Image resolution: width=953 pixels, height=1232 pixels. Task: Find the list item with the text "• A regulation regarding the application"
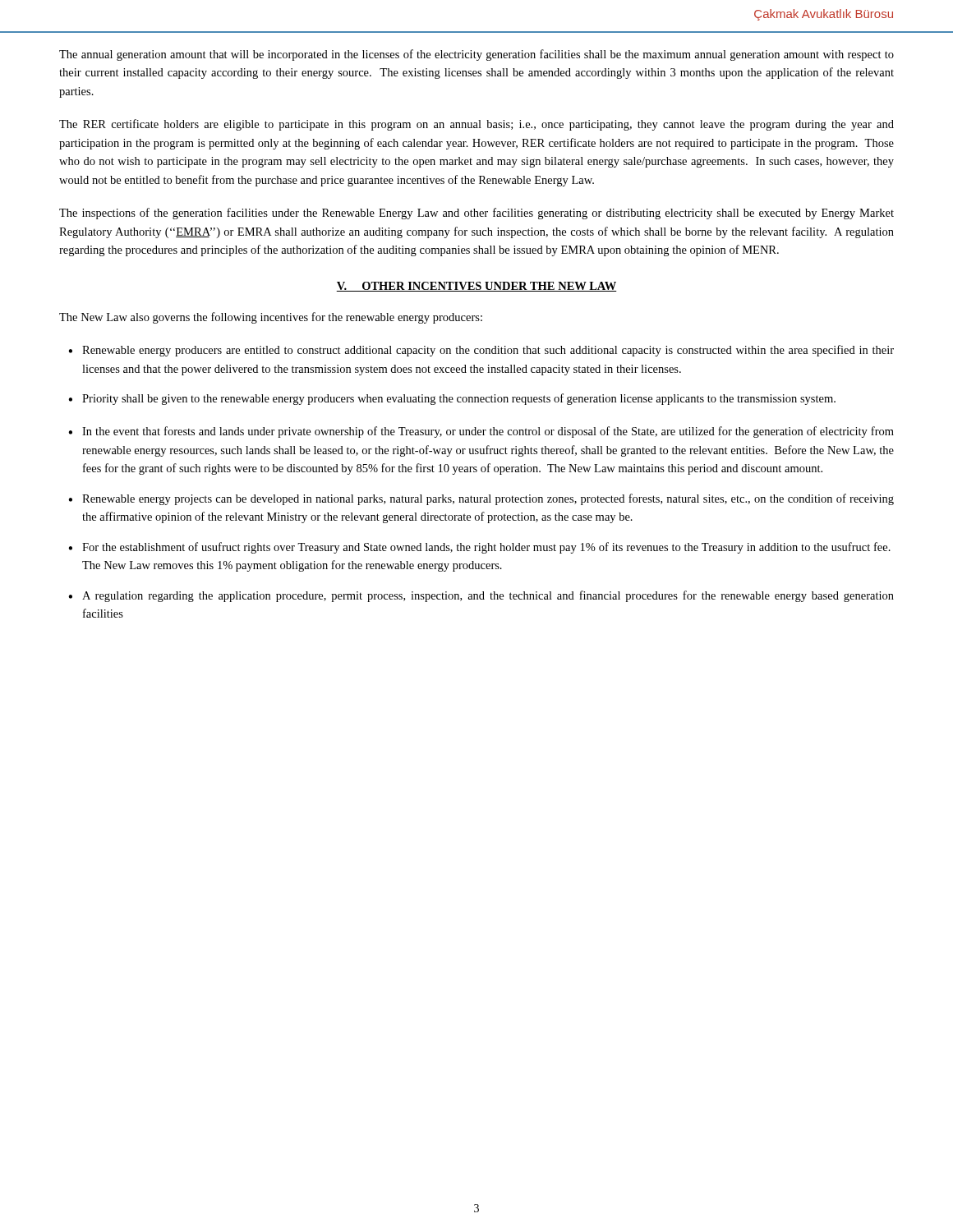476,605
